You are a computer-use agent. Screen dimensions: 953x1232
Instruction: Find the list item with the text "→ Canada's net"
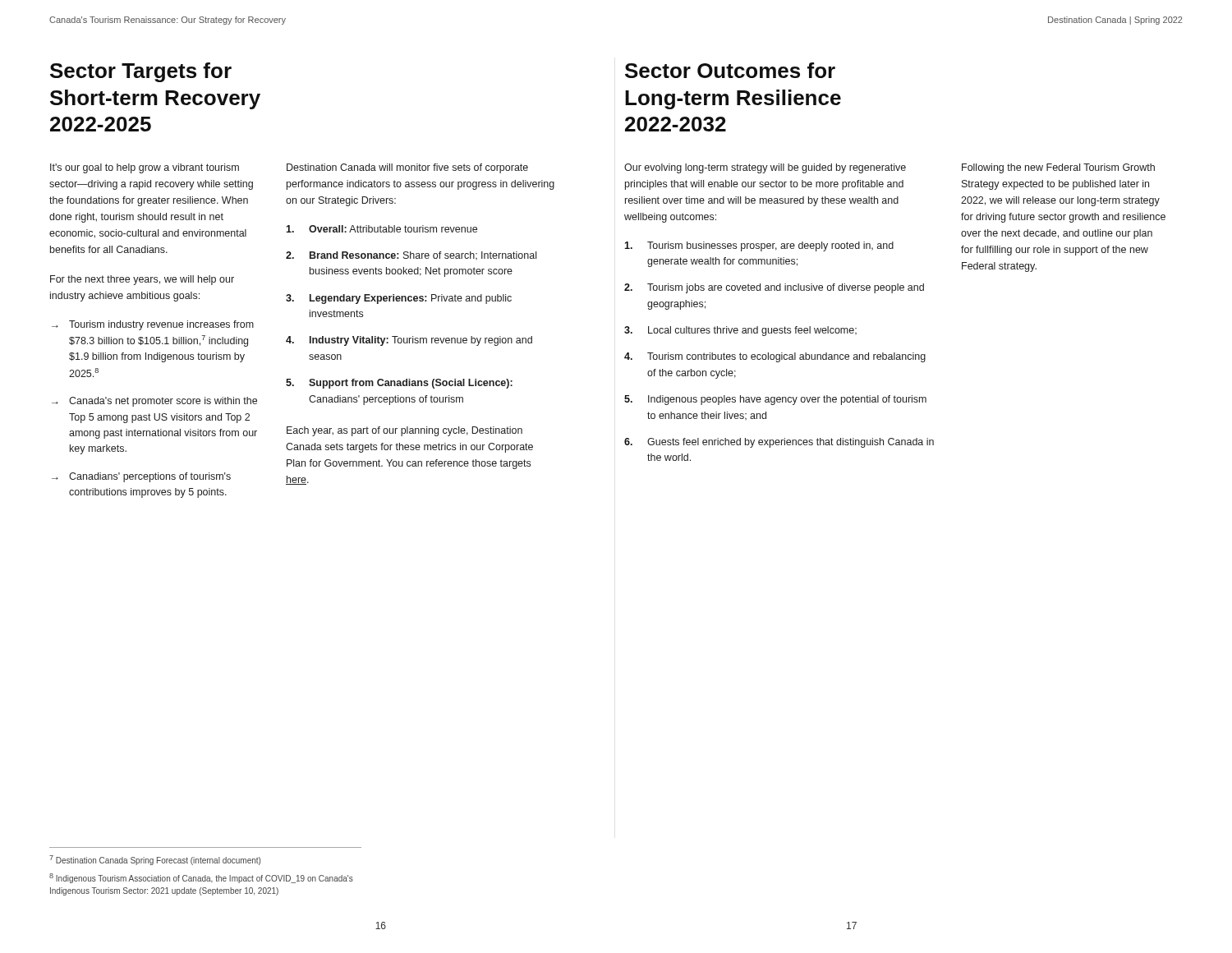pyautogui.click(x=156, y=426)
